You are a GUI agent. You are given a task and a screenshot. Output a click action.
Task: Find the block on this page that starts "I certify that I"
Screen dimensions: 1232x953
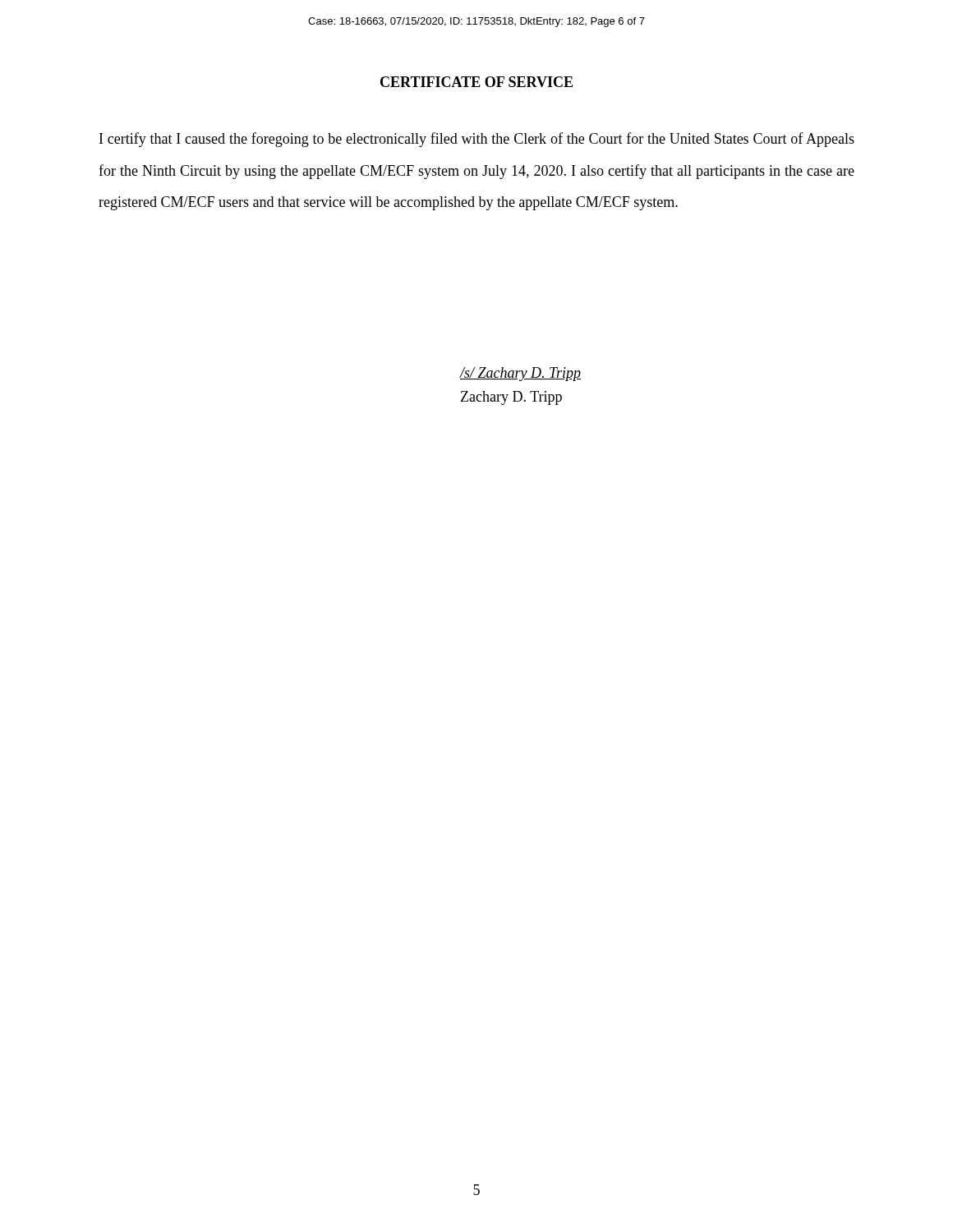tap(476, 171)
